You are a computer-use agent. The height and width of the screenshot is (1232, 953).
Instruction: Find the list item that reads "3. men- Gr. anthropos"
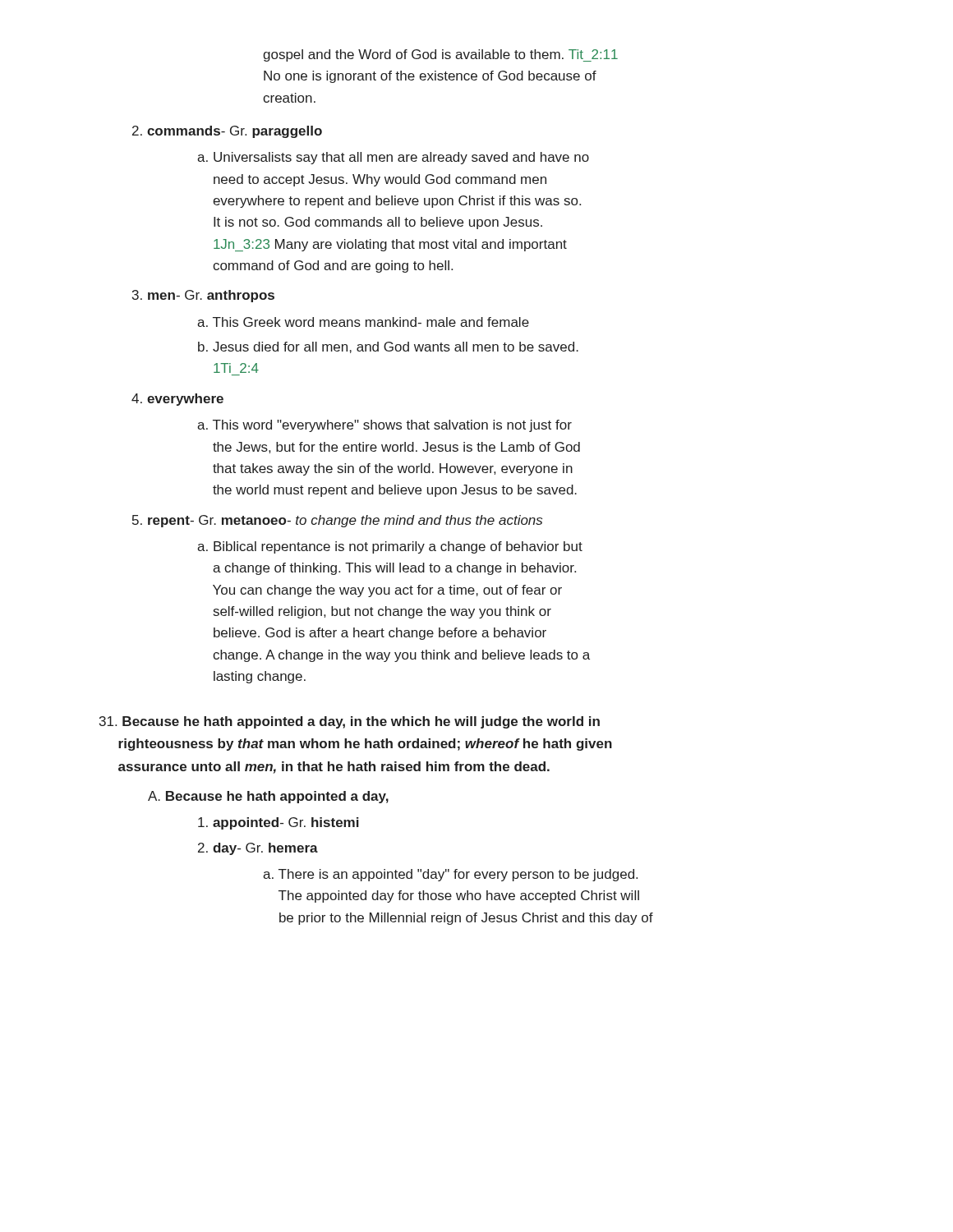pyautogui.click(x=203, y=296)
